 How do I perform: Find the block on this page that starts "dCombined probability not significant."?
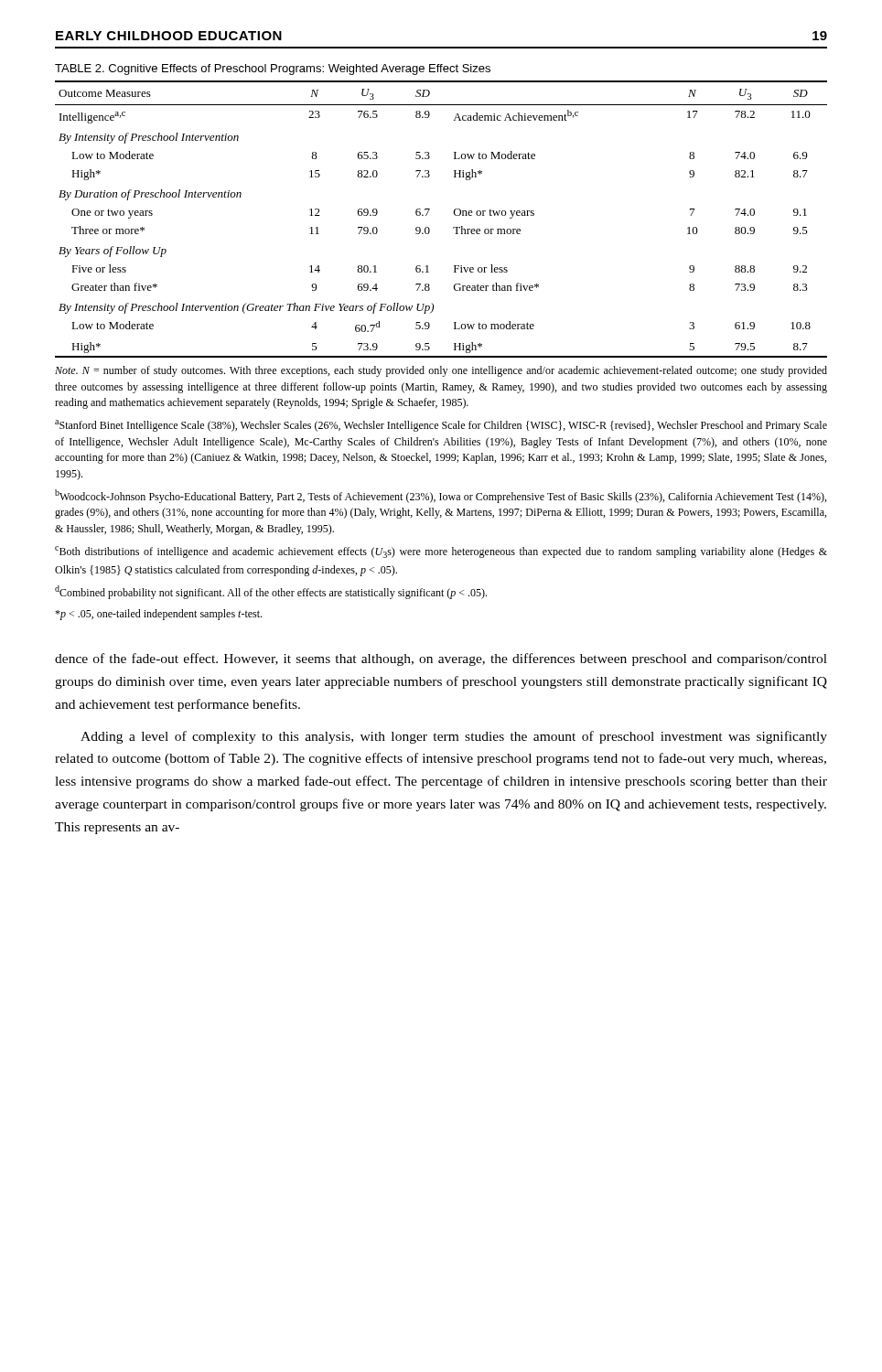tap(271, 592)
